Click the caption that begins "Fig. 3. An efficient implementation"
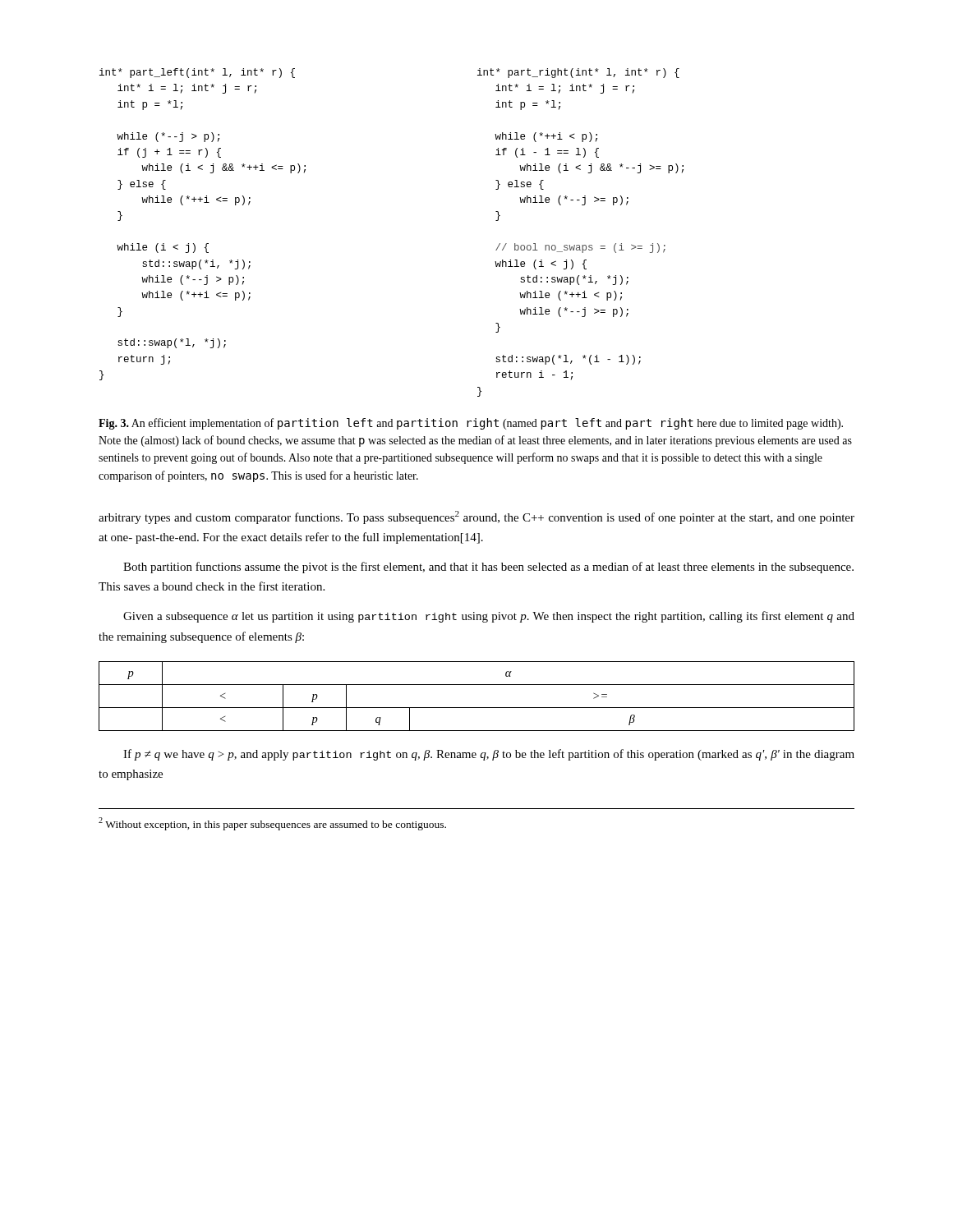The width and height of the screenshot is (953, 1232). coord(475,449)
